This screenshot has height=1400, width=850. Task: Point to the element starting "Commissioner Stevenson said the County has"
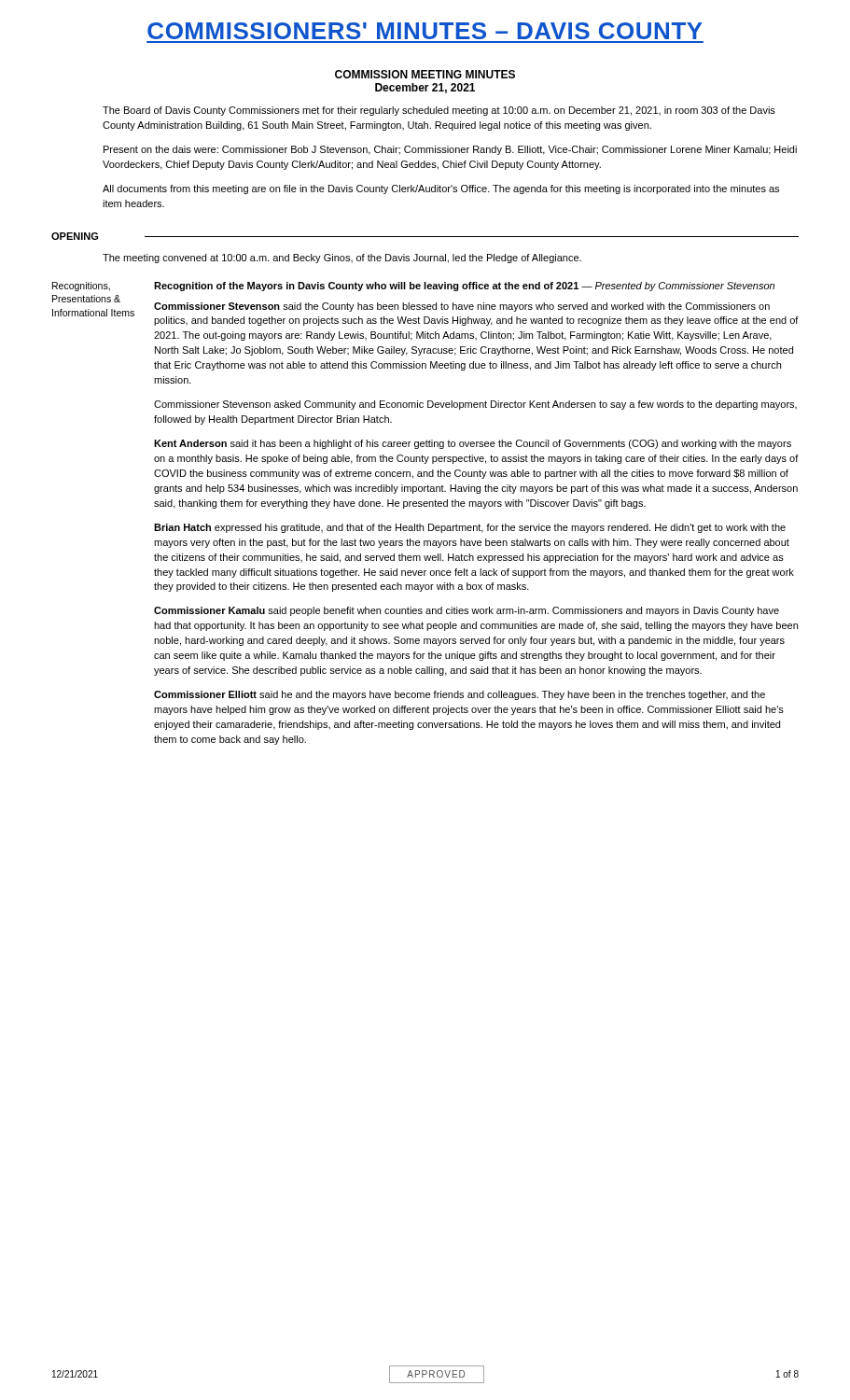point(476,344)
